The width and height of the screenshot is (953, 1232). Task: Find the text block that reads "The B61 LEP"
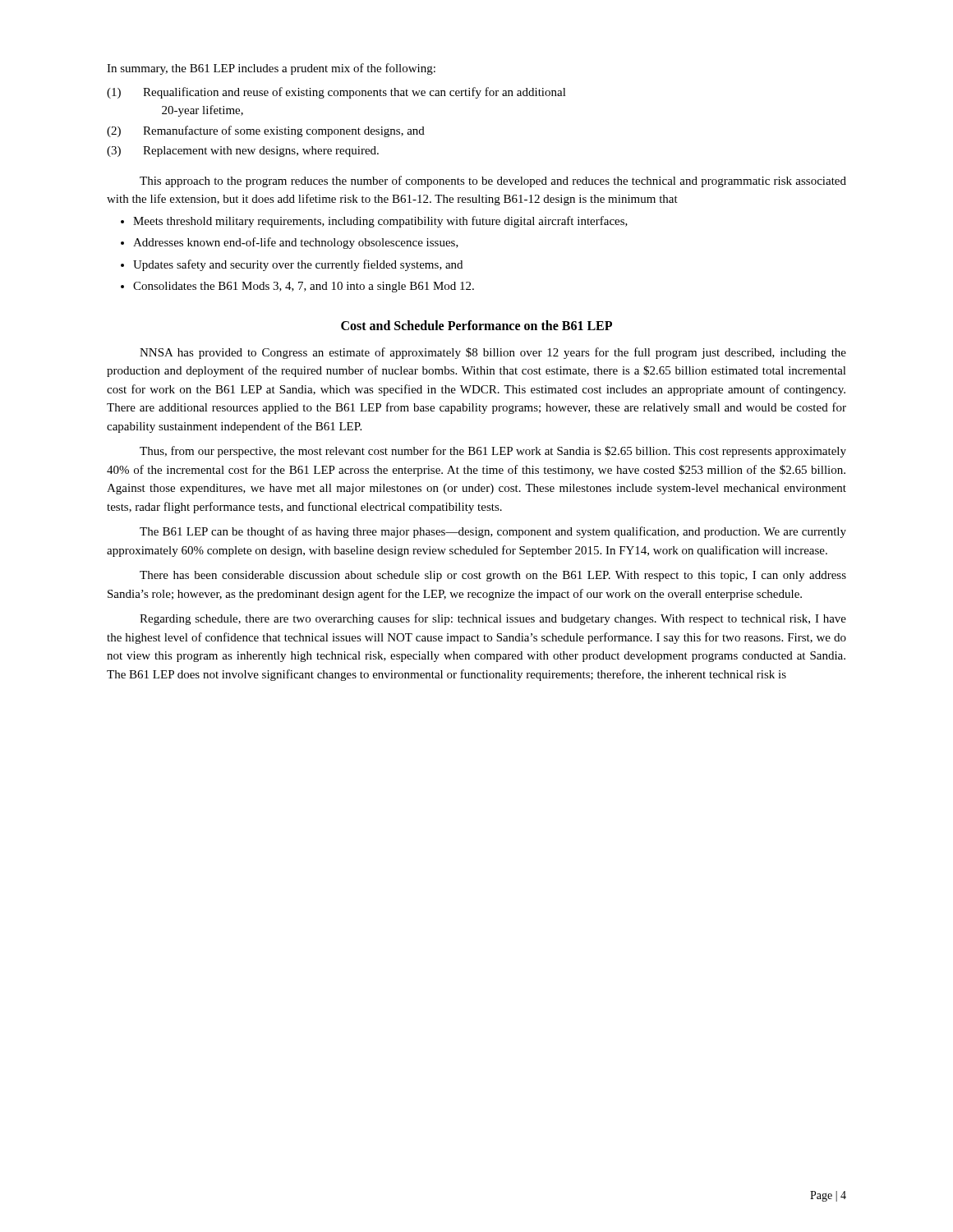(476, 541)
